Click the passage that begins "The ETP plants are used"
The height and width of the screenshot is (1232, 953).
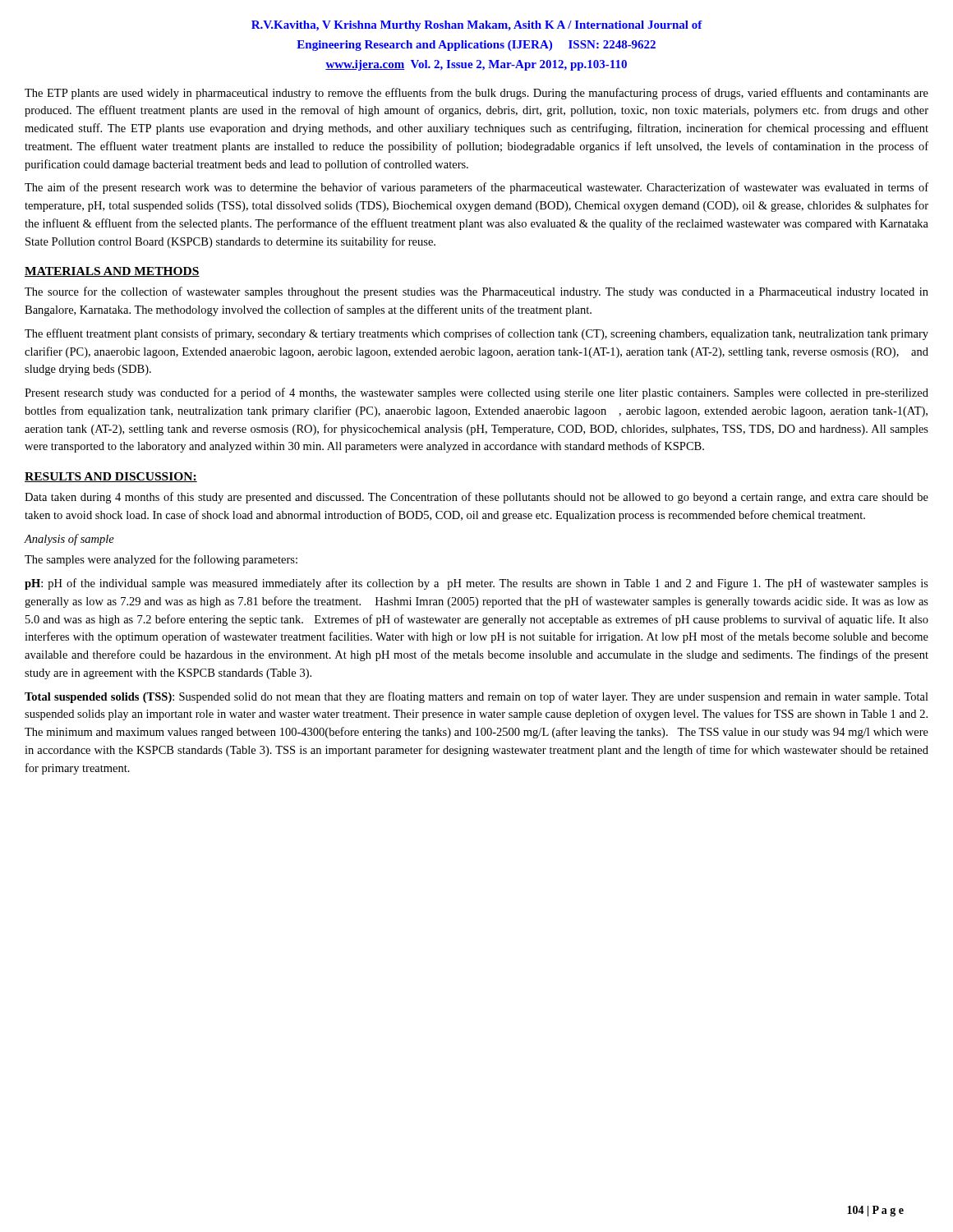pos(476,129)
